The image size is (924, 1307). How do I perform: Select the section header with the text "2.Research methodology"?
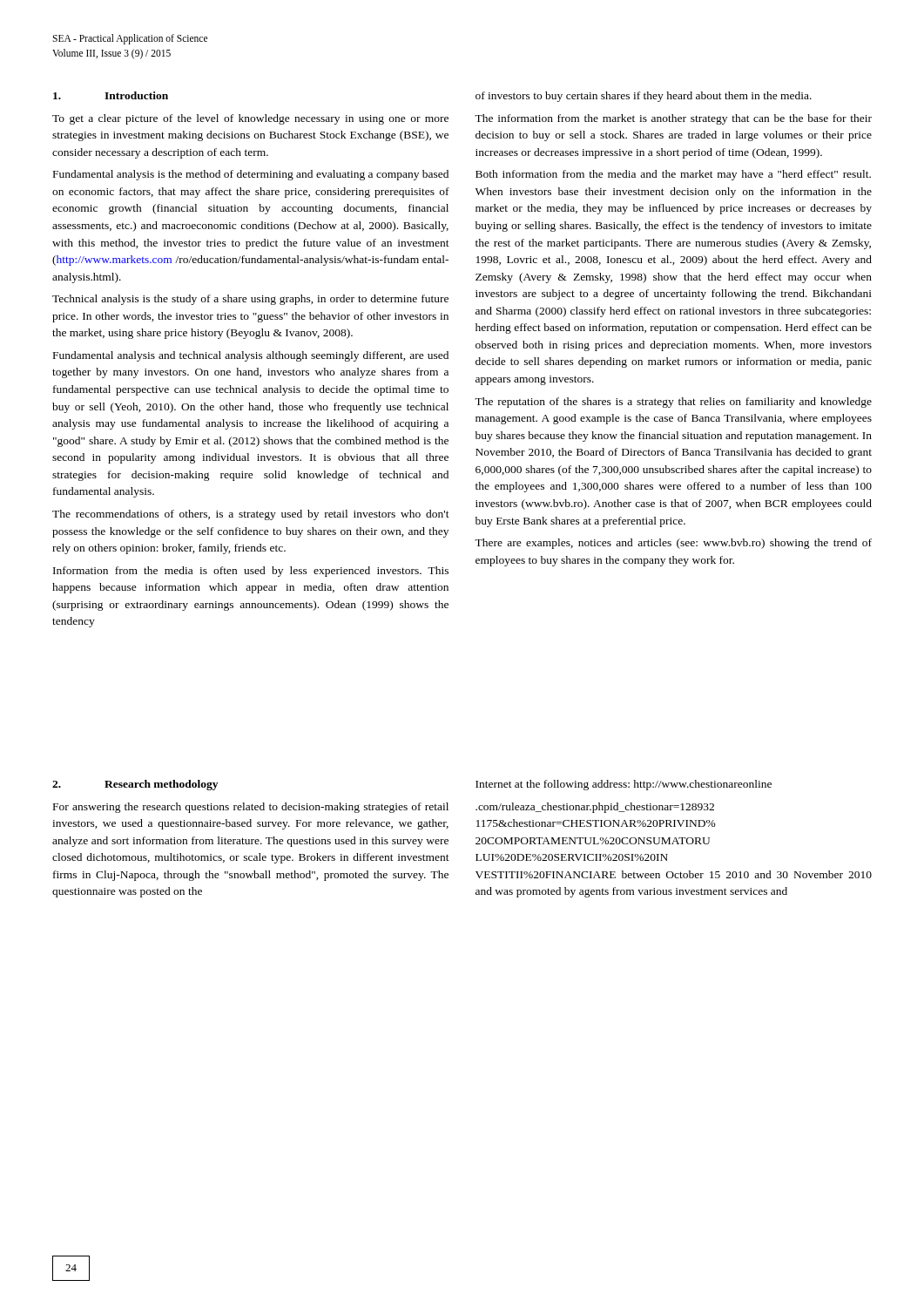[135, 784]
